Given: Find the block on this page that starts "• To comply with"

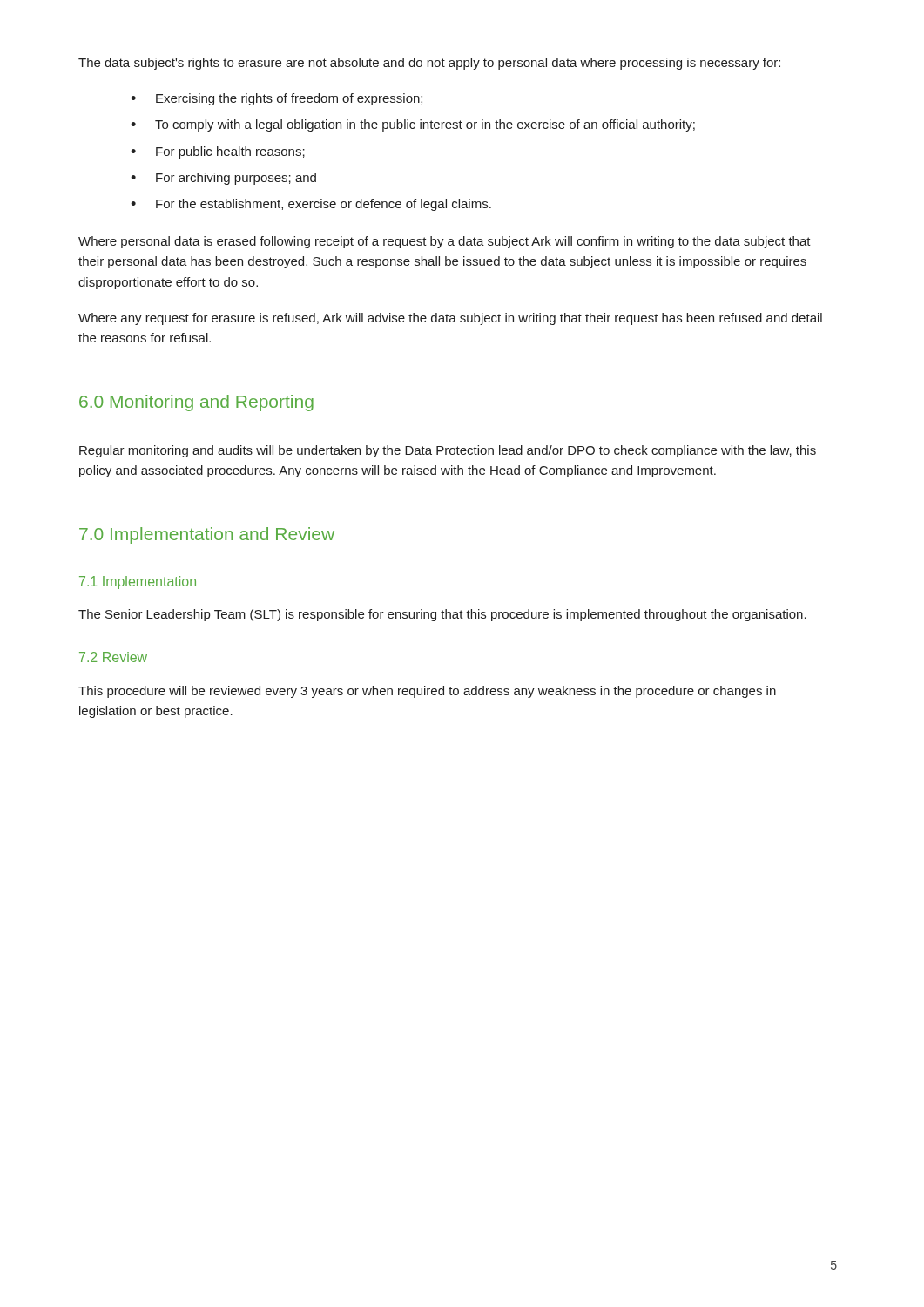Looking at the screenshot, I should [413, 125].
